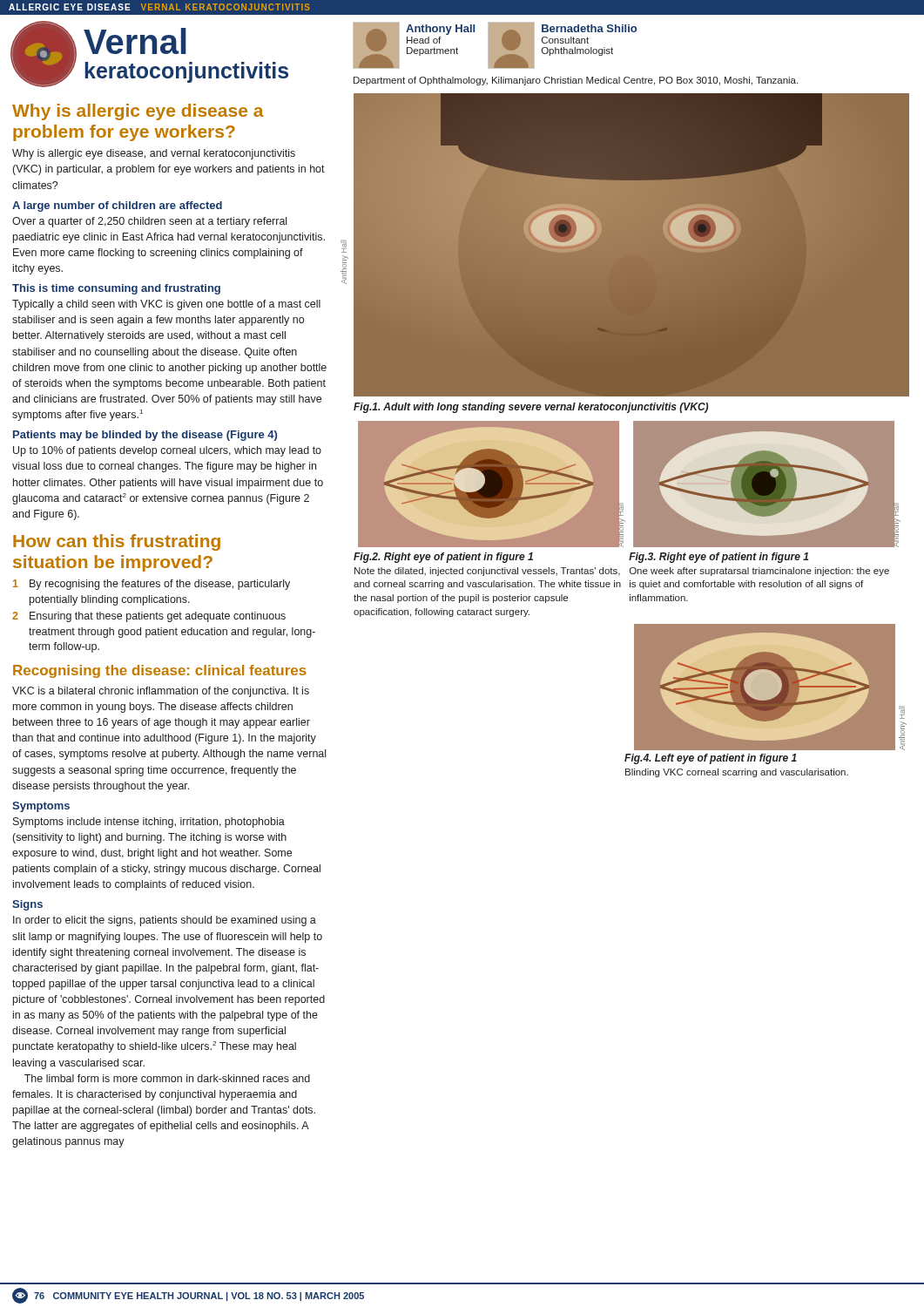This screenshot has width=924, height=1307.
Task: Click where it says "How can this frustratingsituation be improved?"
Action: [x=117, y=551]
